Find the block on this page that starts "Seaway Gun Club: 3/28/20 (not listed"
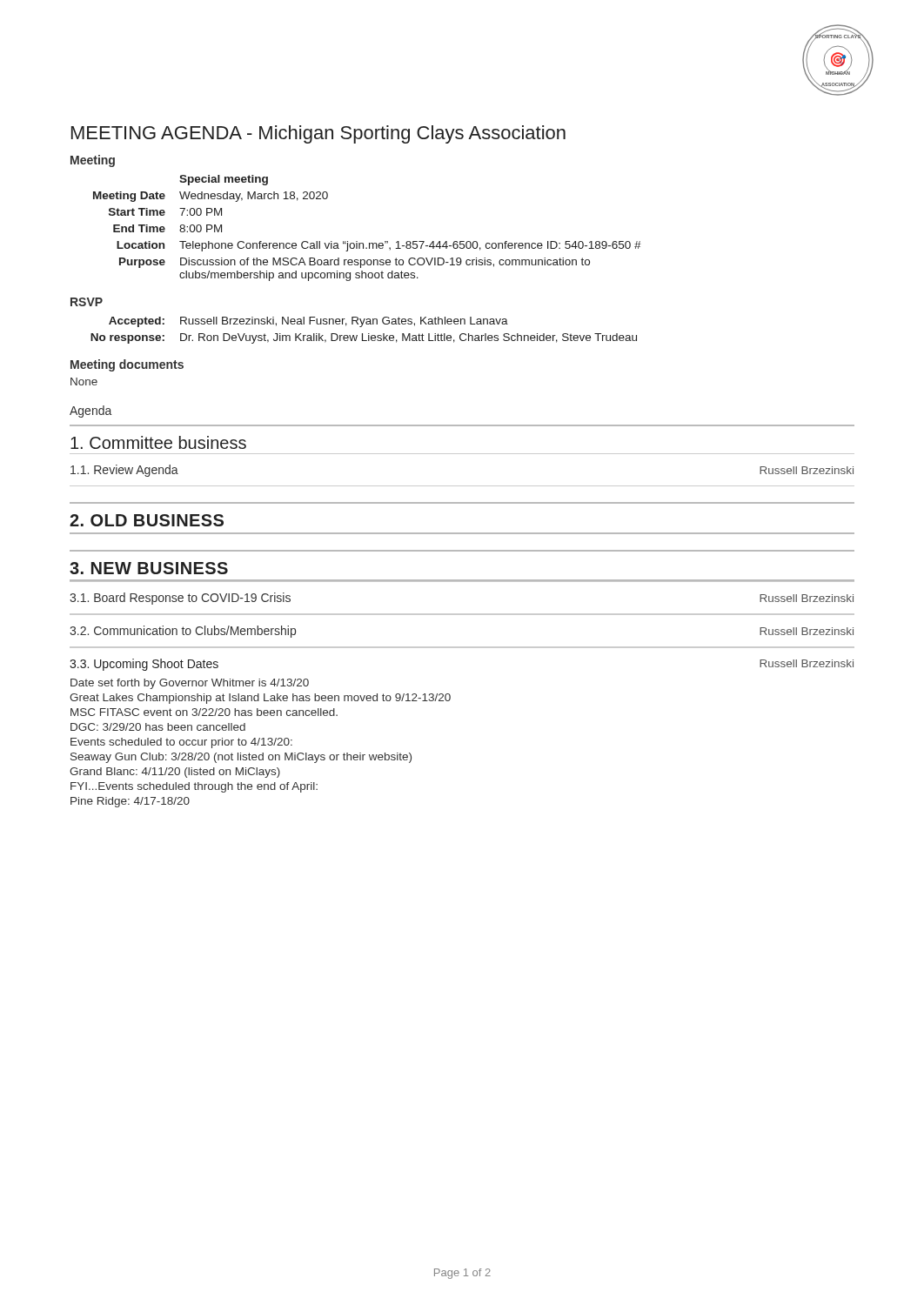This screenshot has height=1305, width=924. [x=241, y=757]
